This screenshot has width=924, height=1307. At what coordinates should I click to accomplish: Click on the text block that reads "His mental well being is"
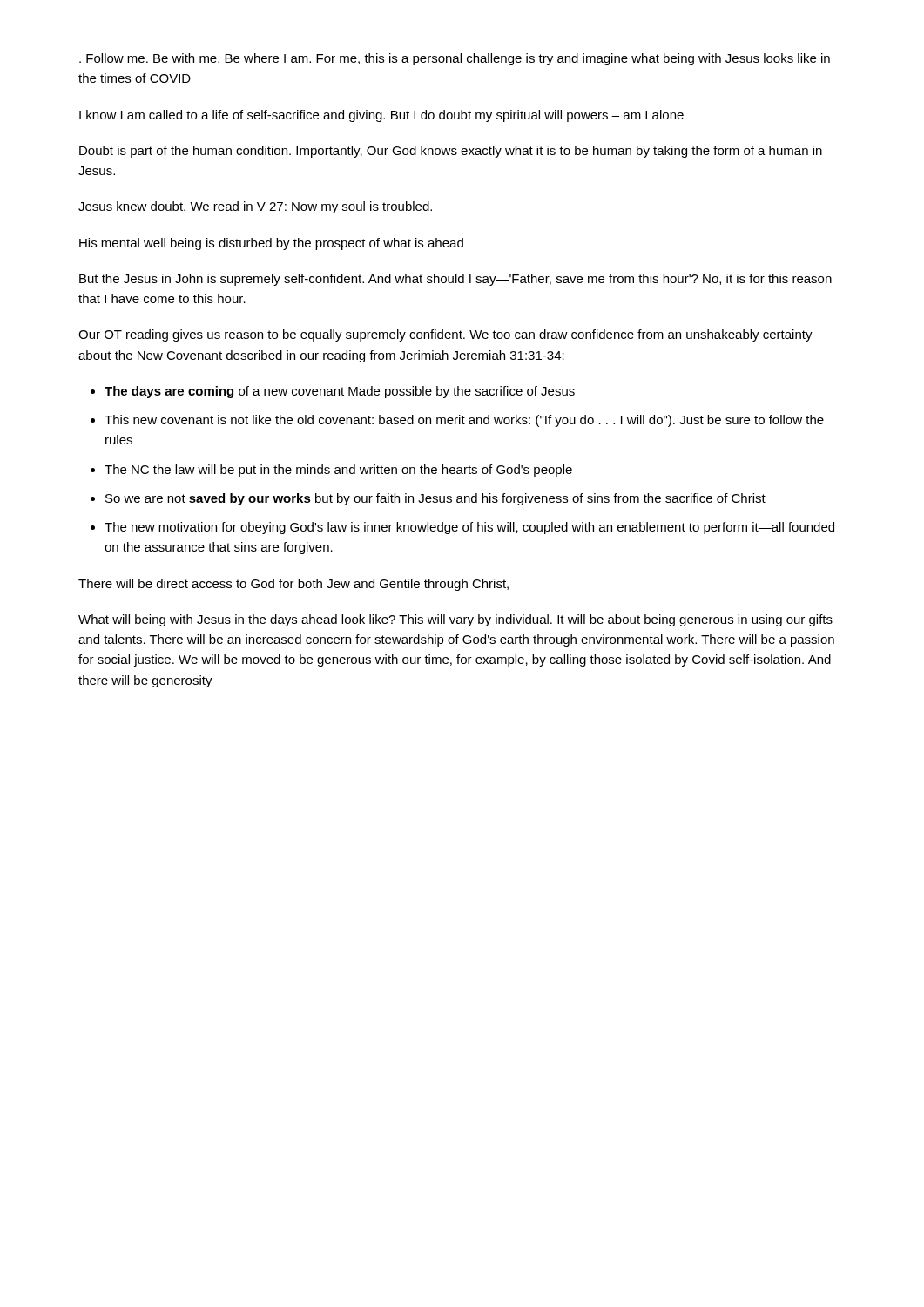pos(271,242)
